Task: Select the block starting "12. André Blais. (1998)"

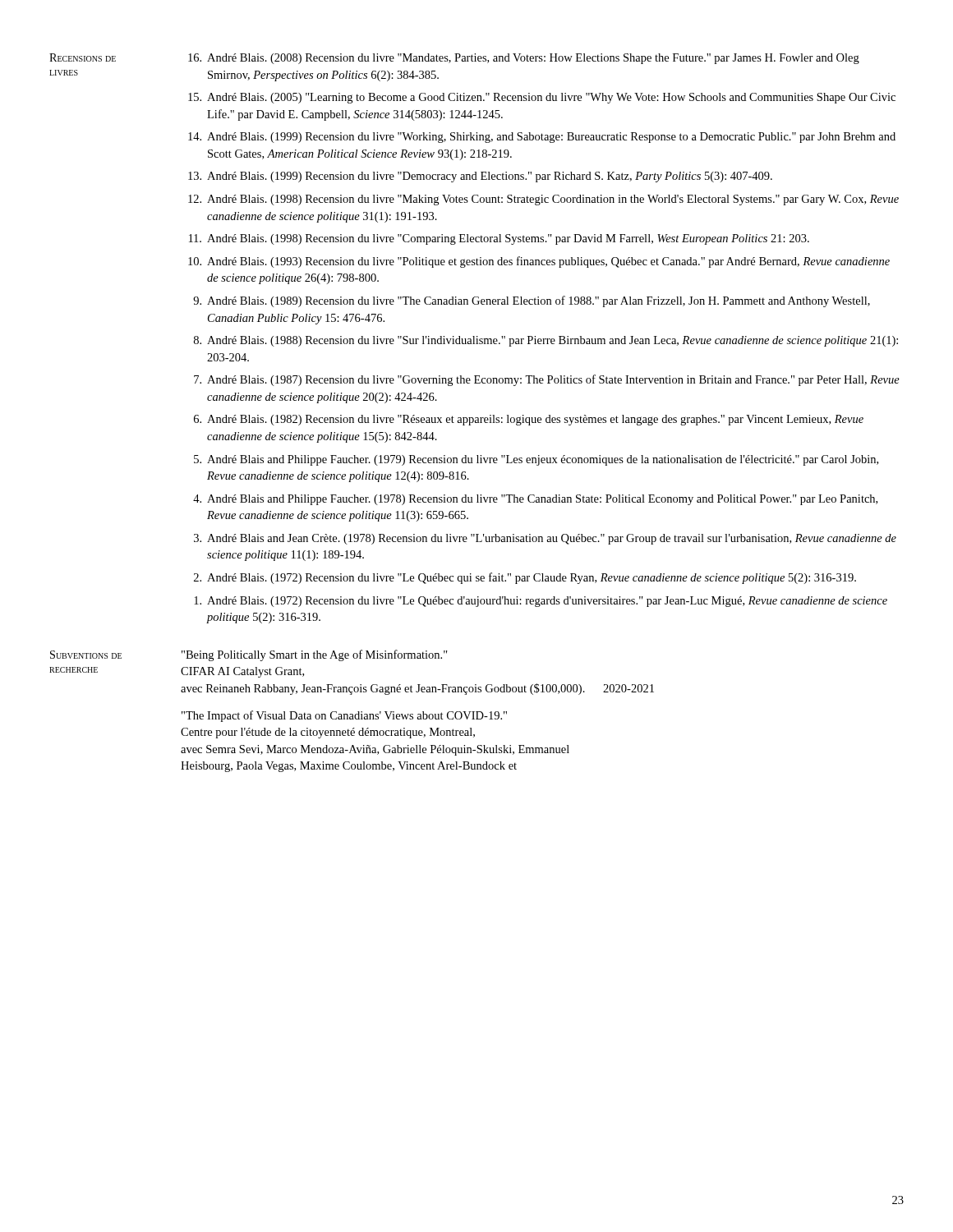Action: click(x=542, y=207)
